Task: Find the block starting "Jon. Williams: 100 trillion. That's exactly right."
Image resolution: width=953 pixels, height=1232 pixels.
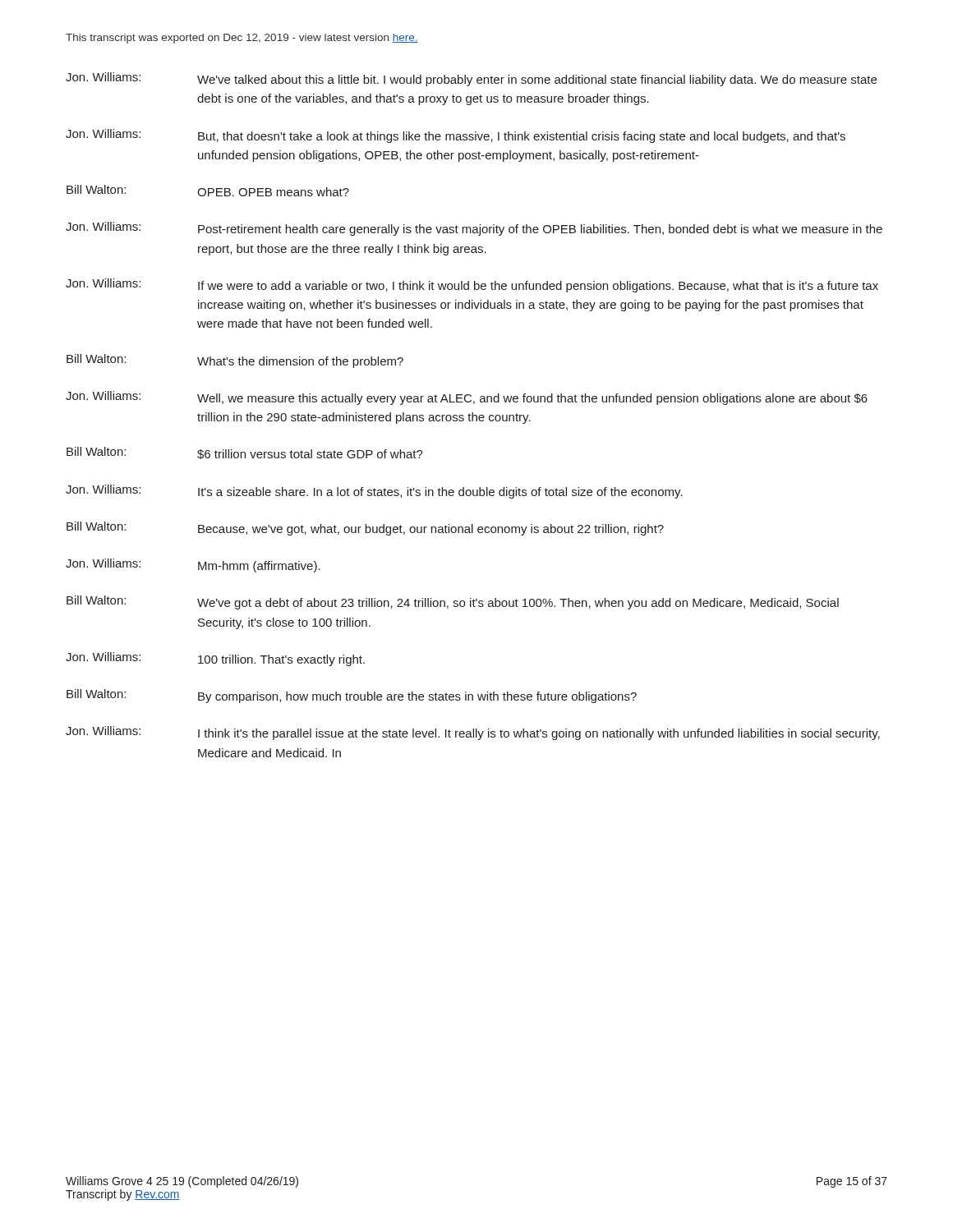Action: click(215, 659)
